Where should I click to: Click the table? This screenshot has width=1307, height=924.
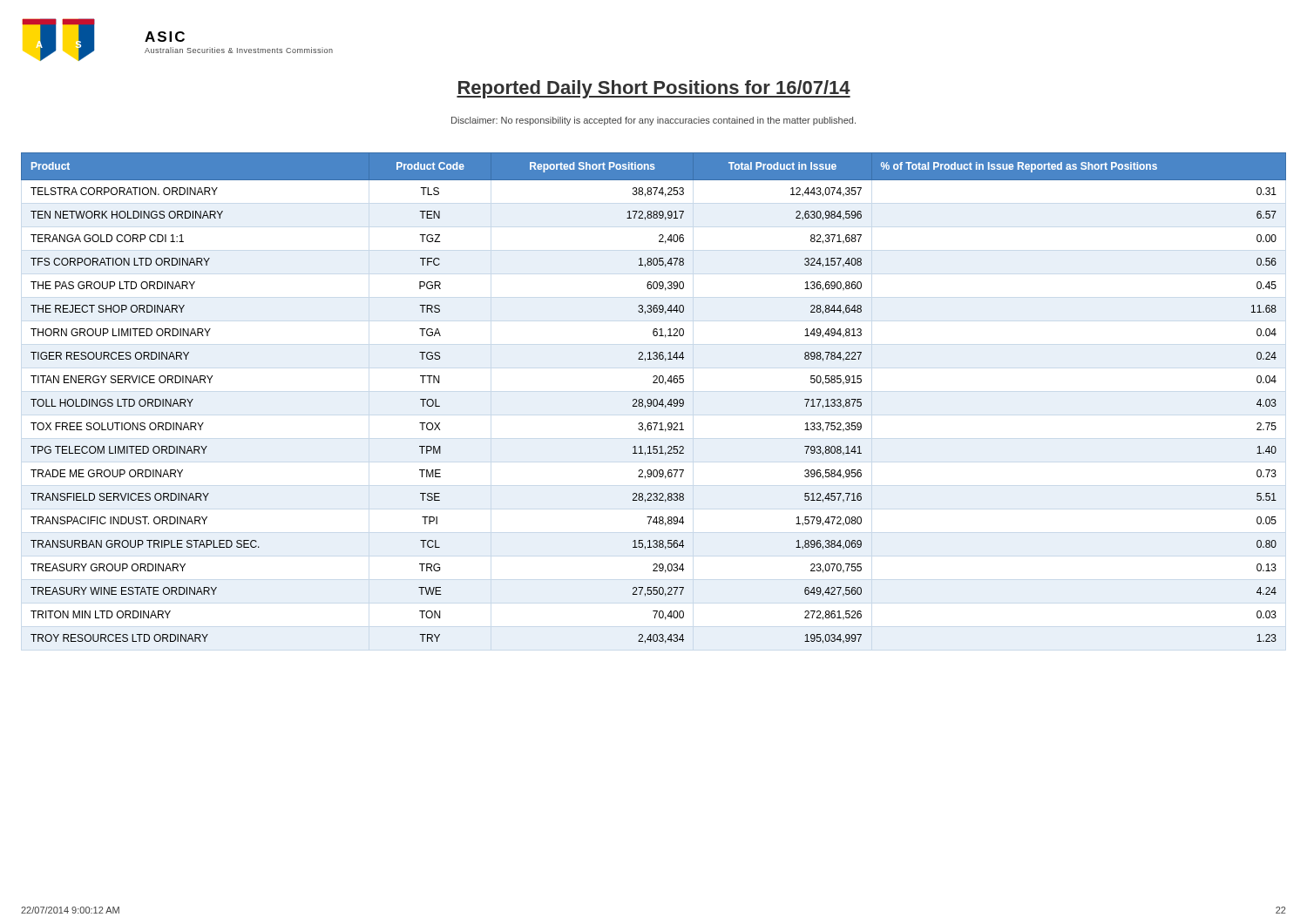[x=654, y=401]
